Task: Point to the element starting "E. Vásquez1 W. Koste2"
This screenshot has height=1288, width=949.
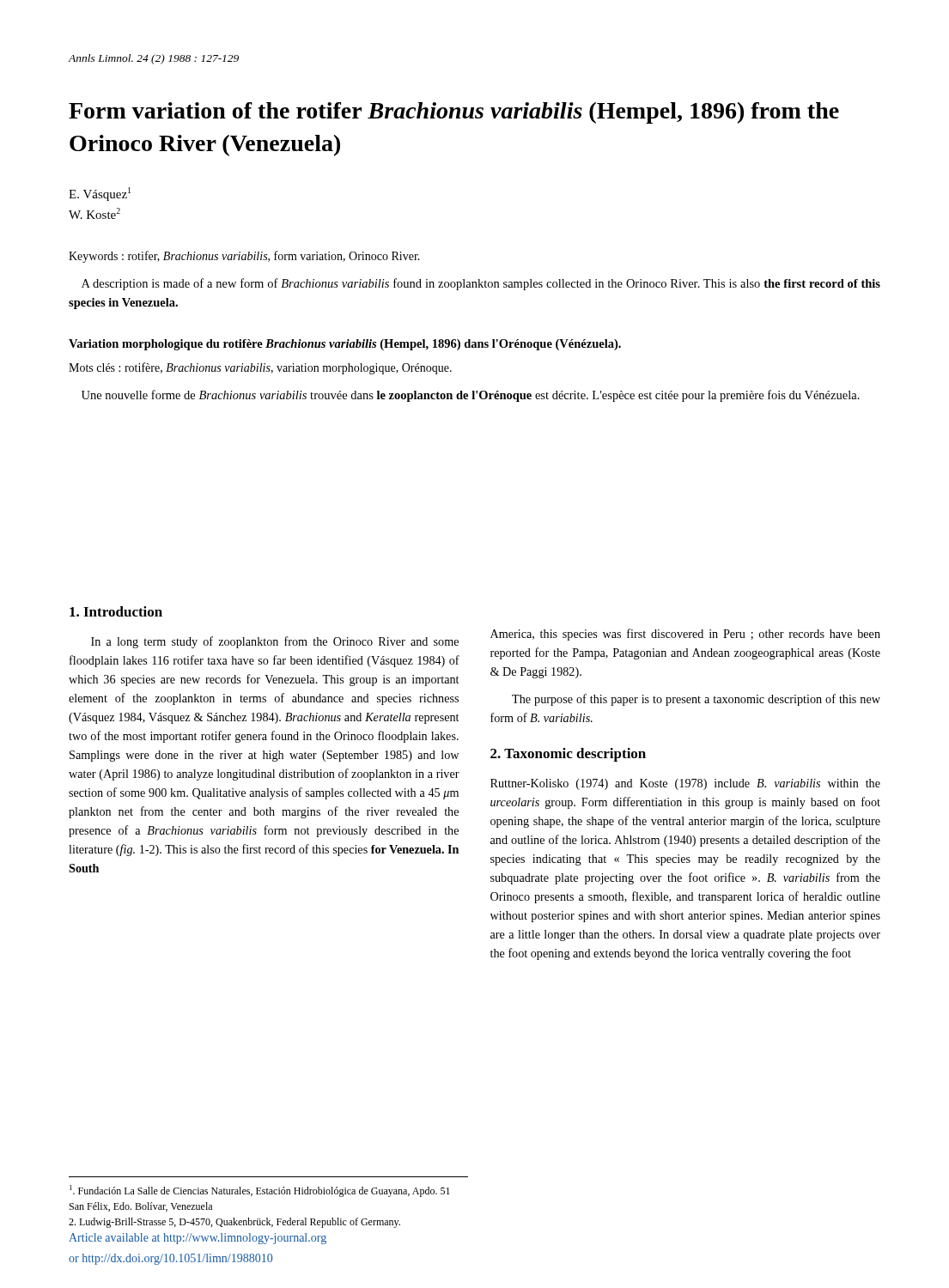Action: pos(100,203)
